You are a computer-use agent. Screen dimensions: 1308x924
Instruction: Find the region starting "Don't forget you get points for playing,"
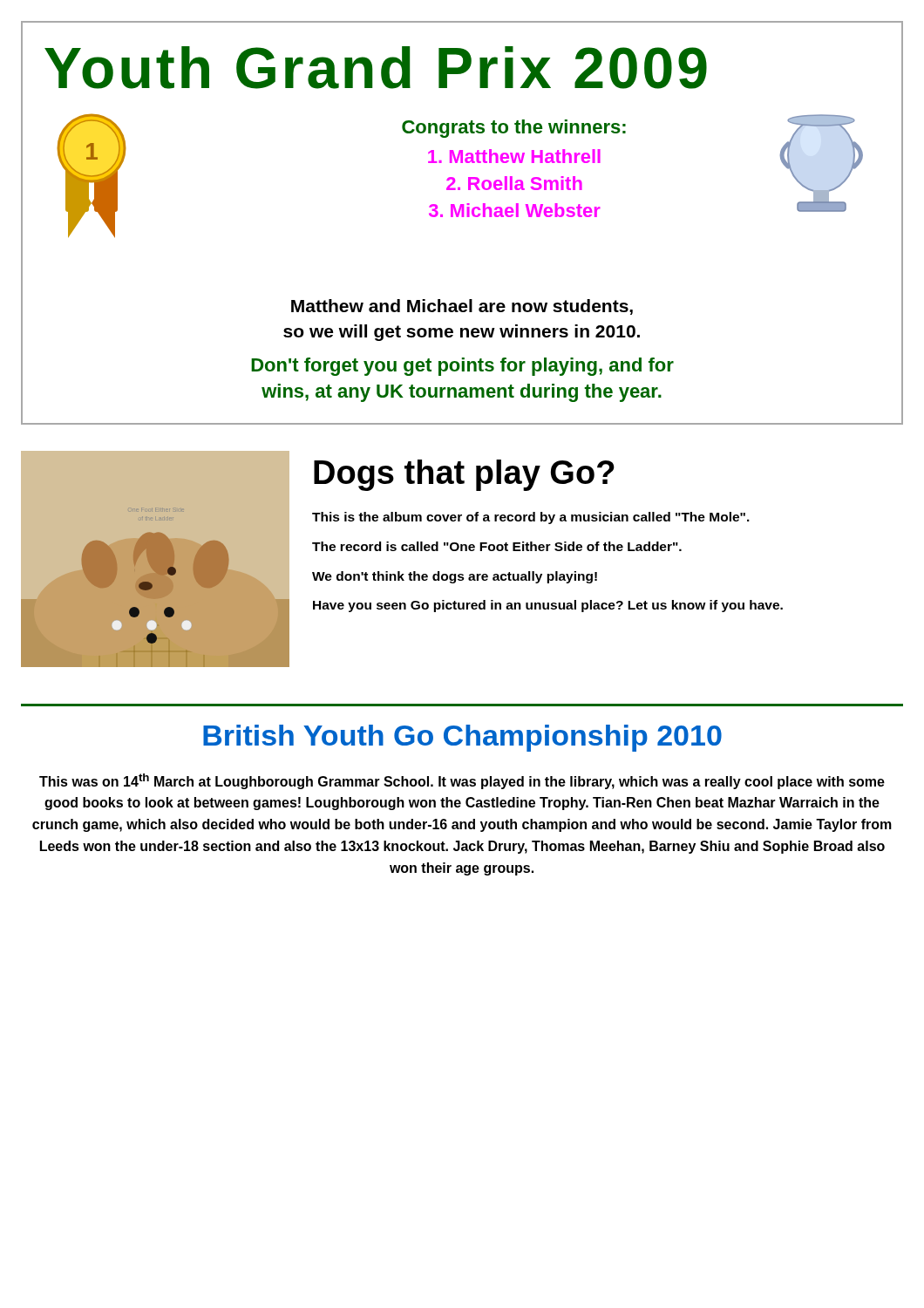(462, 378)
